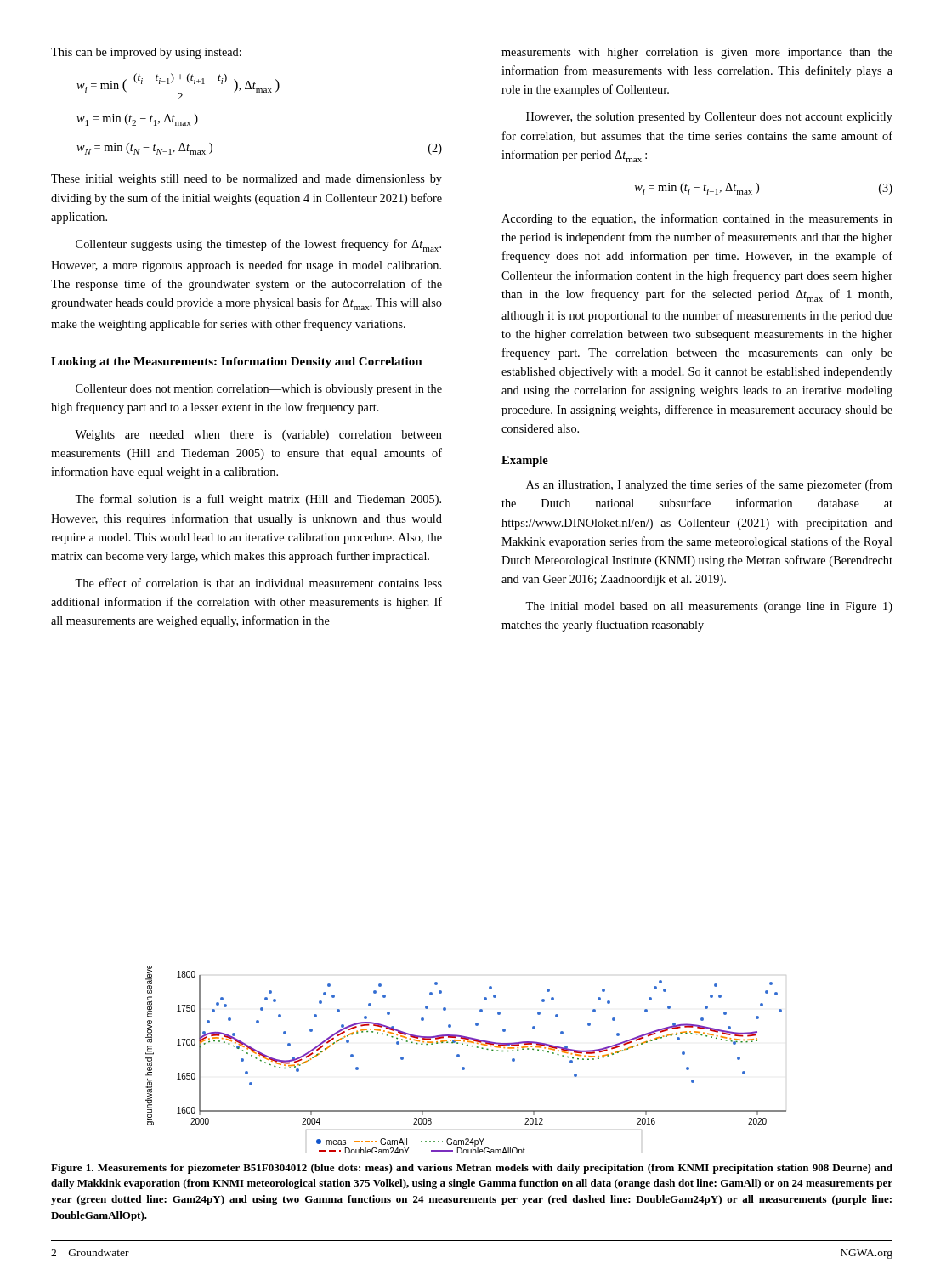The width and height of the screenshot is (952, 1275).
Task: Find the block on this page that starts "The formal solution"
Action: (247, 528)
